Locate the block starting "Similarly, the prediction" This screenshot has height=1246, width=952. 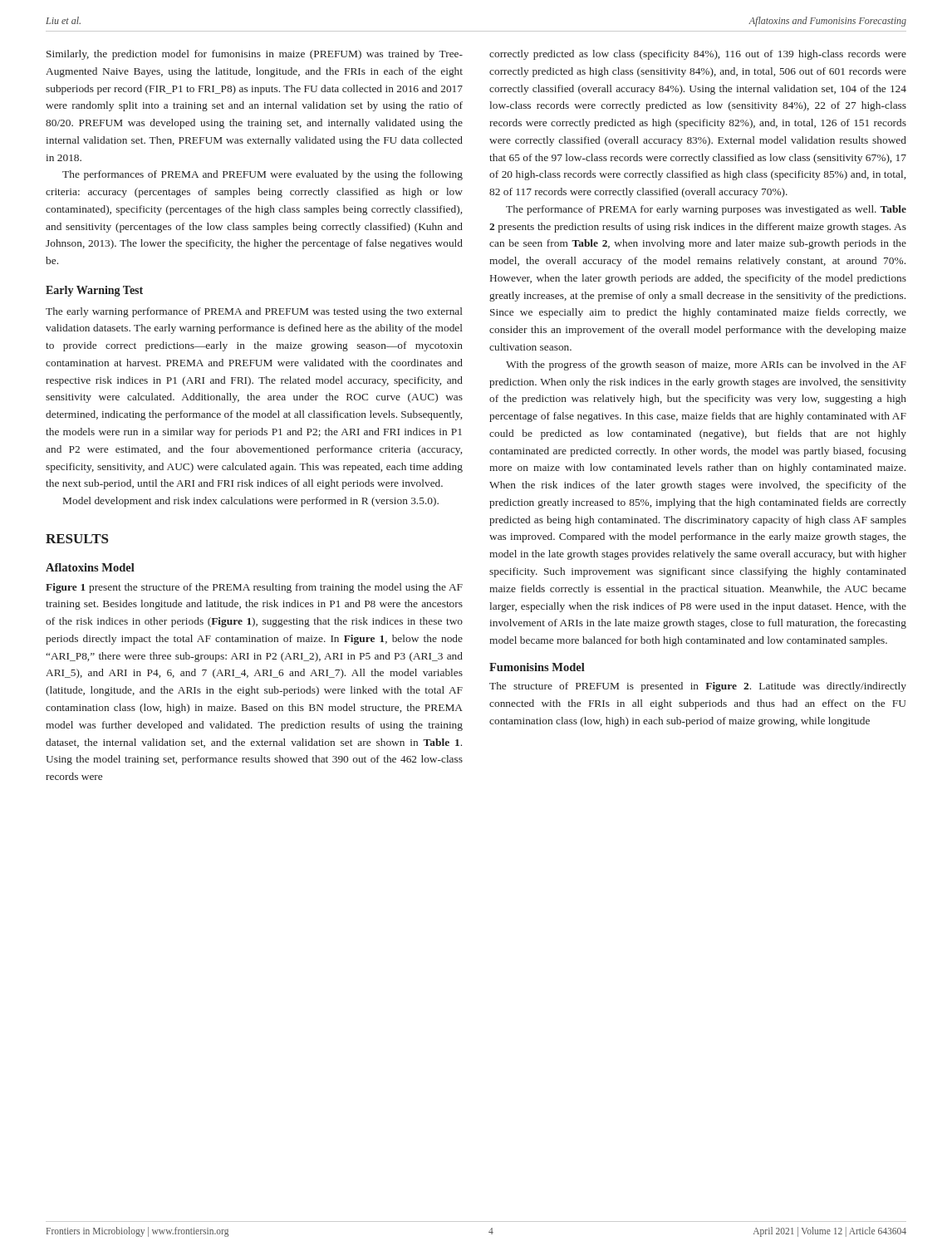click(x=254, y=105)
